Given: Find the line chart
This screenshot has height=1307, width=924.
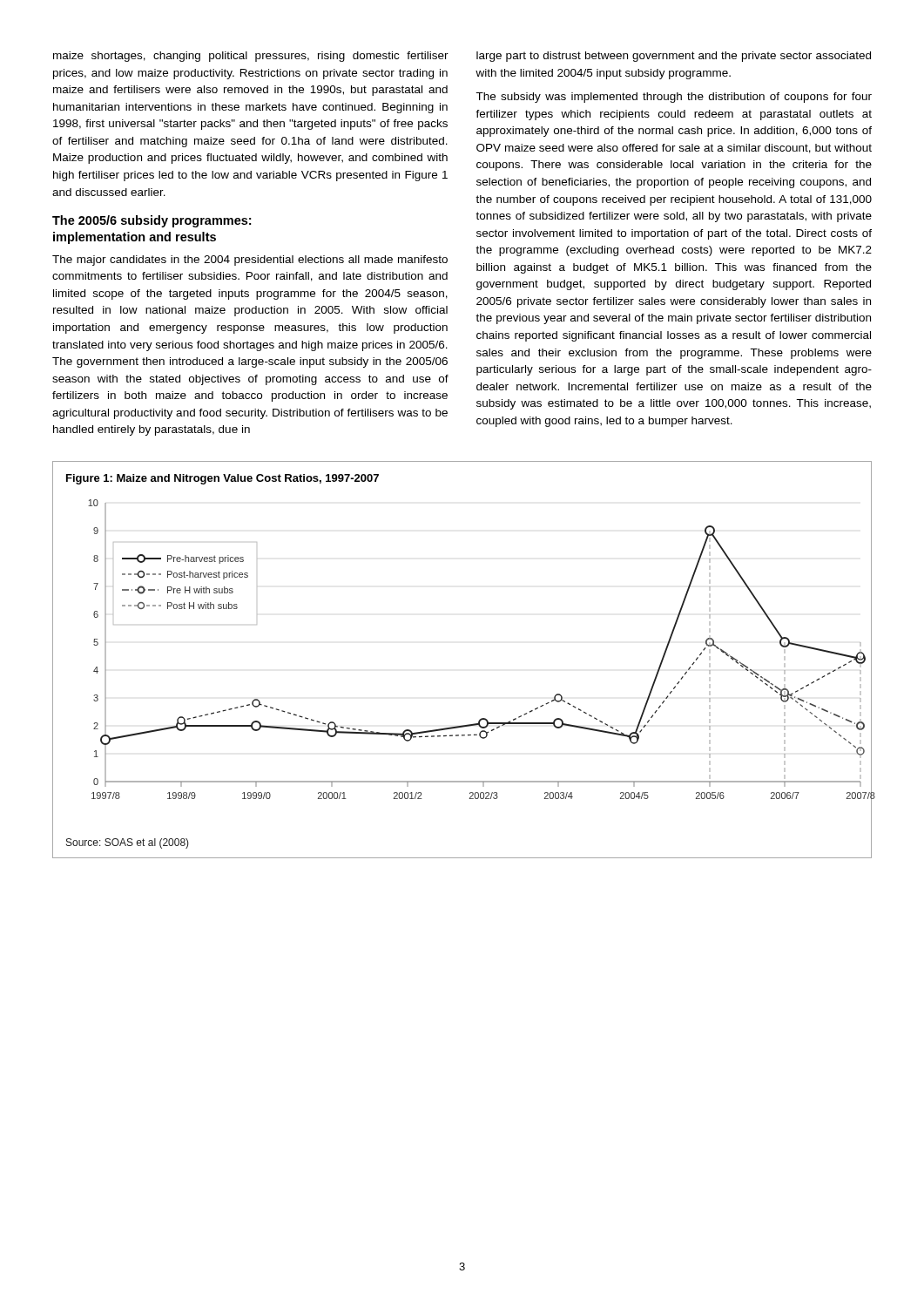Looking at the screenshot, I should pyautogui.click(x=462, y=660).
